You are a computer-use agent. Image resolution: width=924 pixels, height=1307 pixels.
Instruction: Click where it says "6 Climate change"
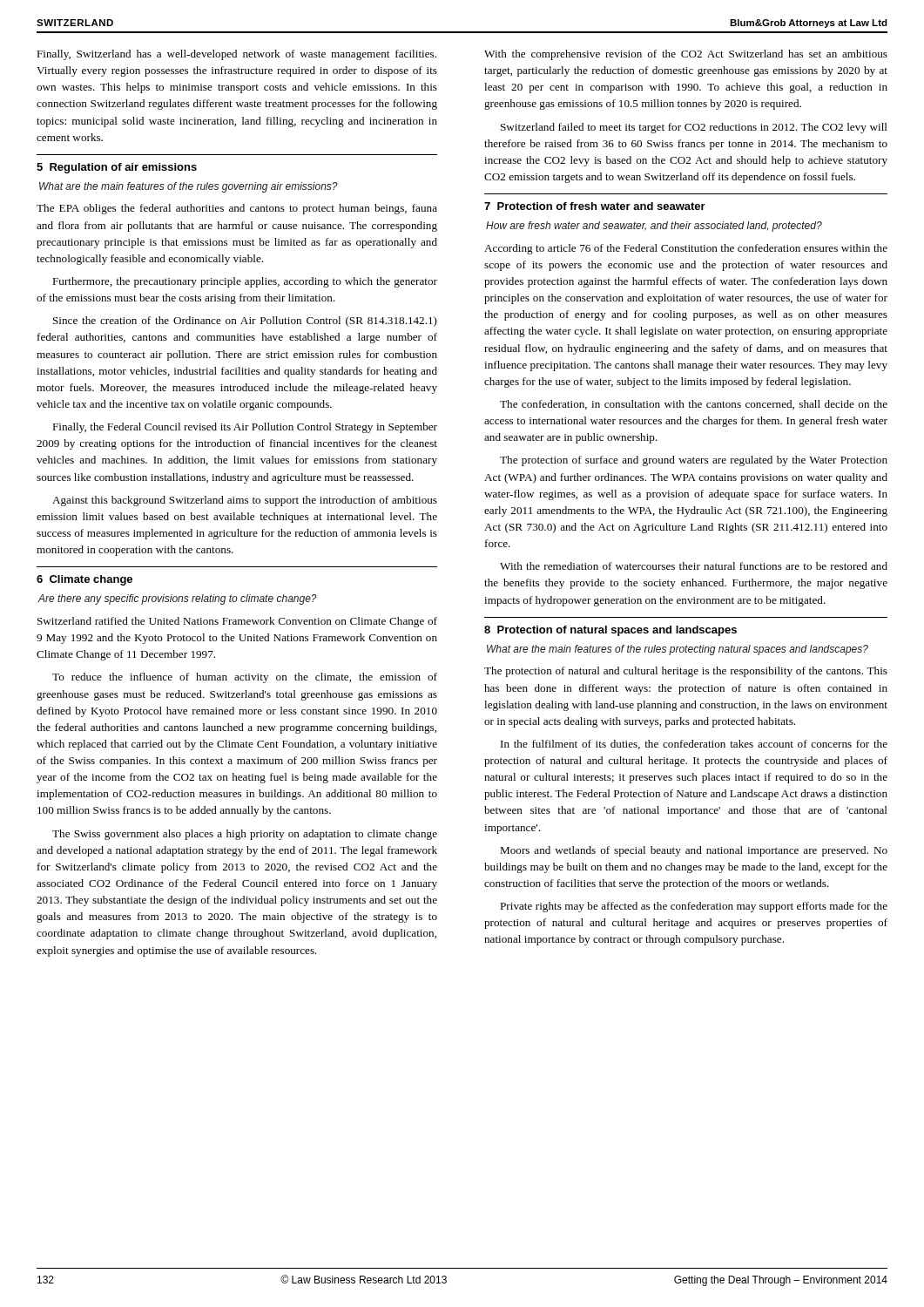point(85,579)
